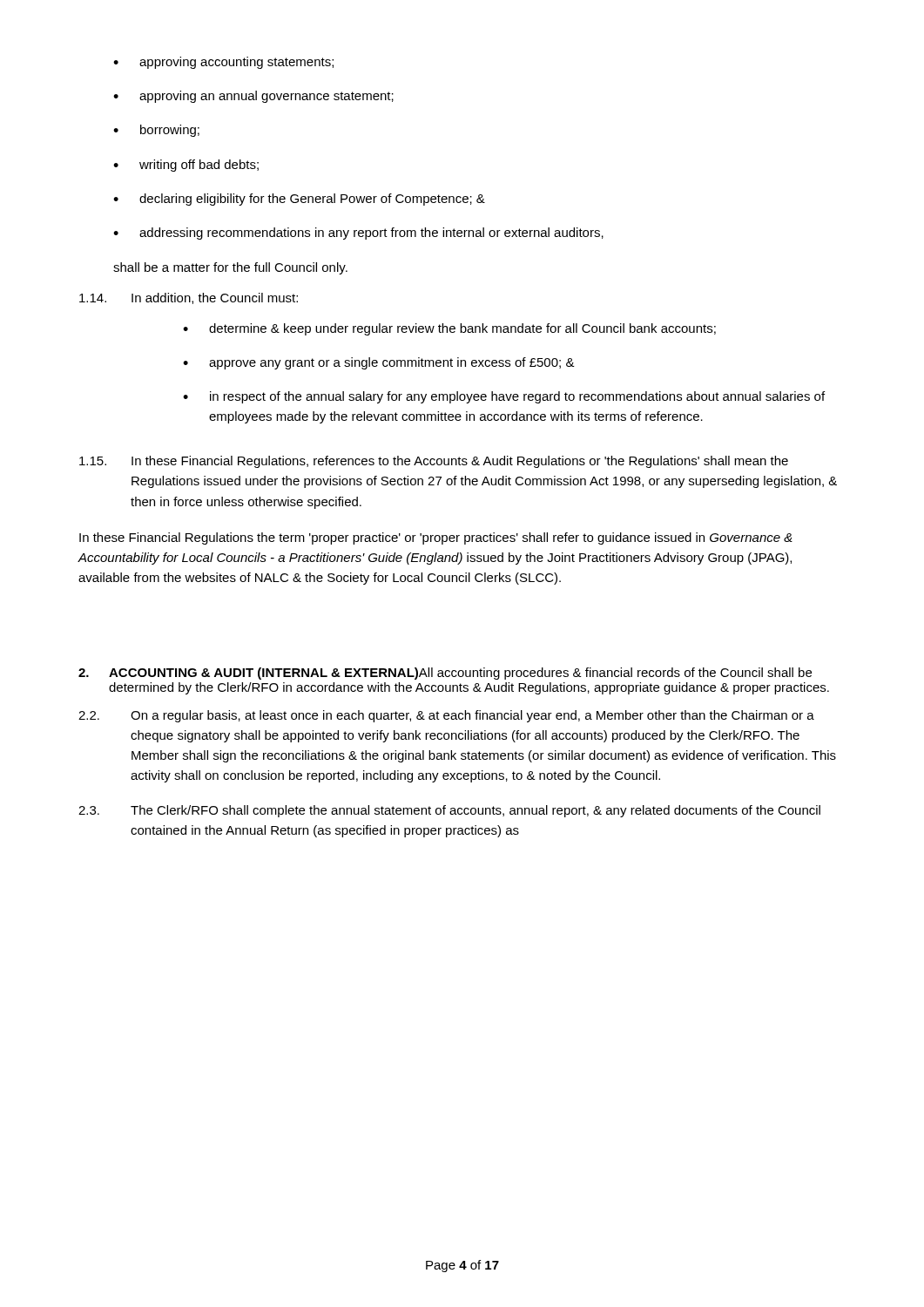Screen dimensions: 1307x924
Task: Locate a section header
Action: tap(462, 679)
